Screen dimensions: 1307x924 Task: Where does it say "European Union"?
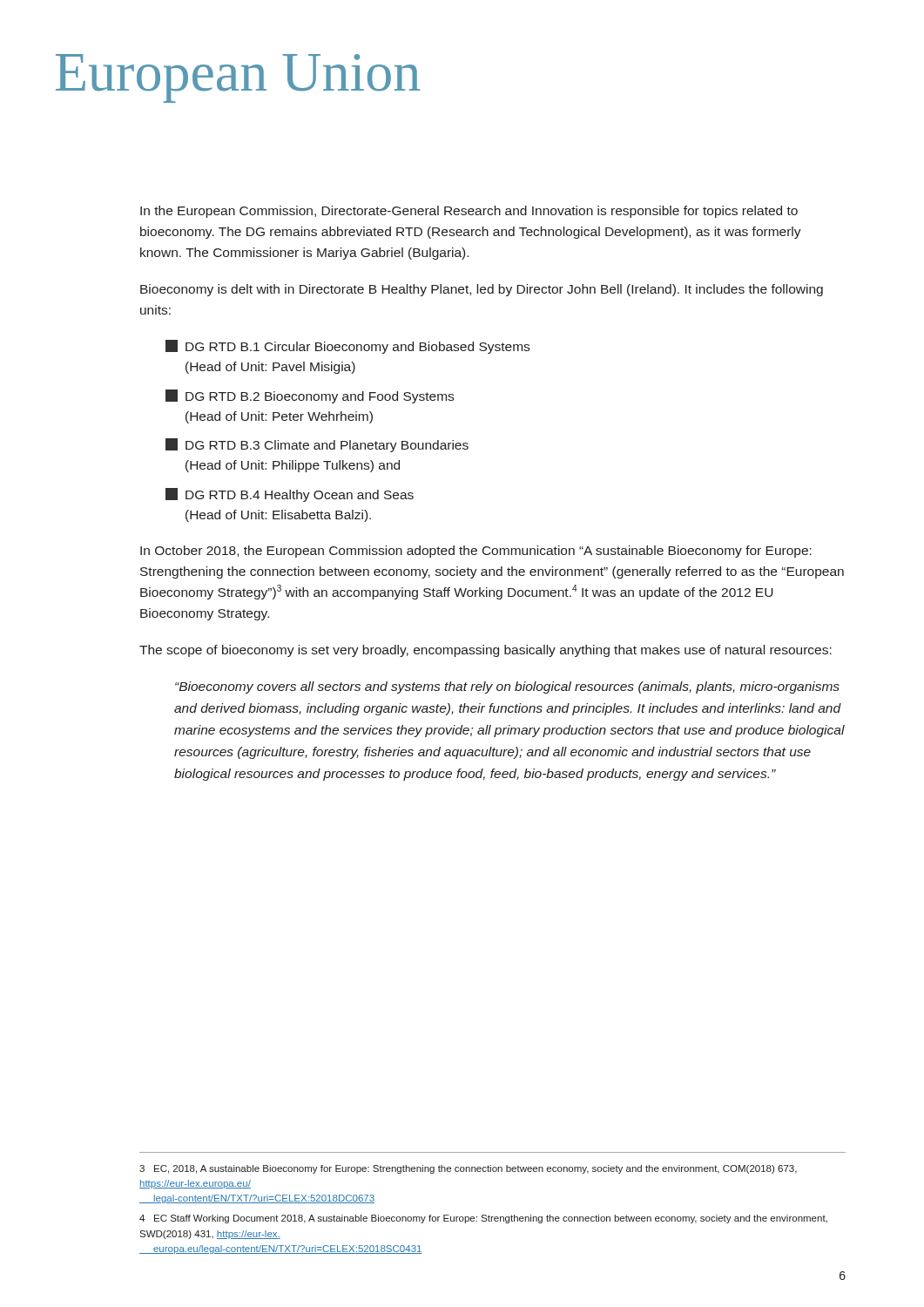tap(237, 72)
